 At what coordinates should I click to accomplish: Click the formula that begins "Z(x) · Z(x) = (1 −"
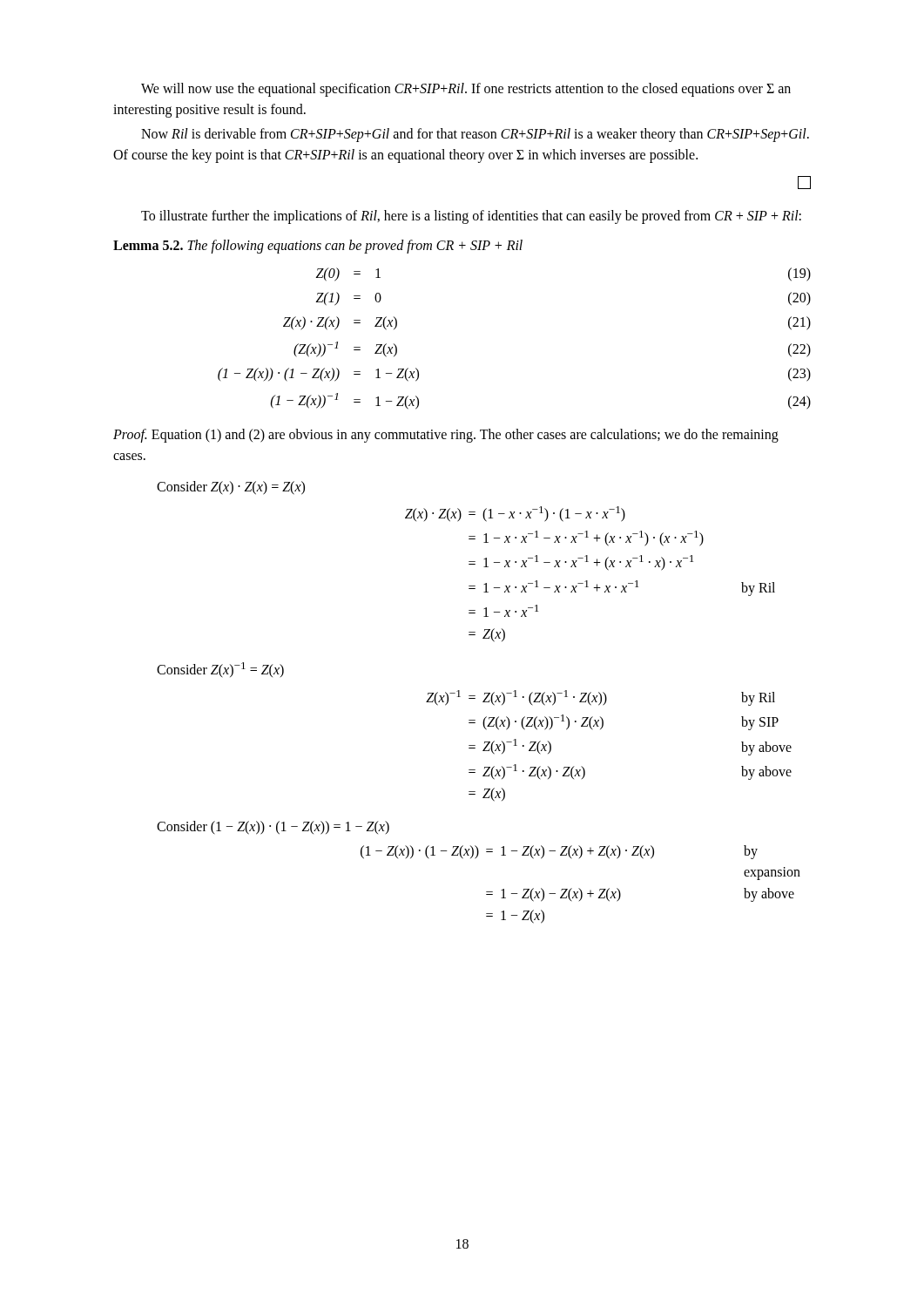[488, 573]
